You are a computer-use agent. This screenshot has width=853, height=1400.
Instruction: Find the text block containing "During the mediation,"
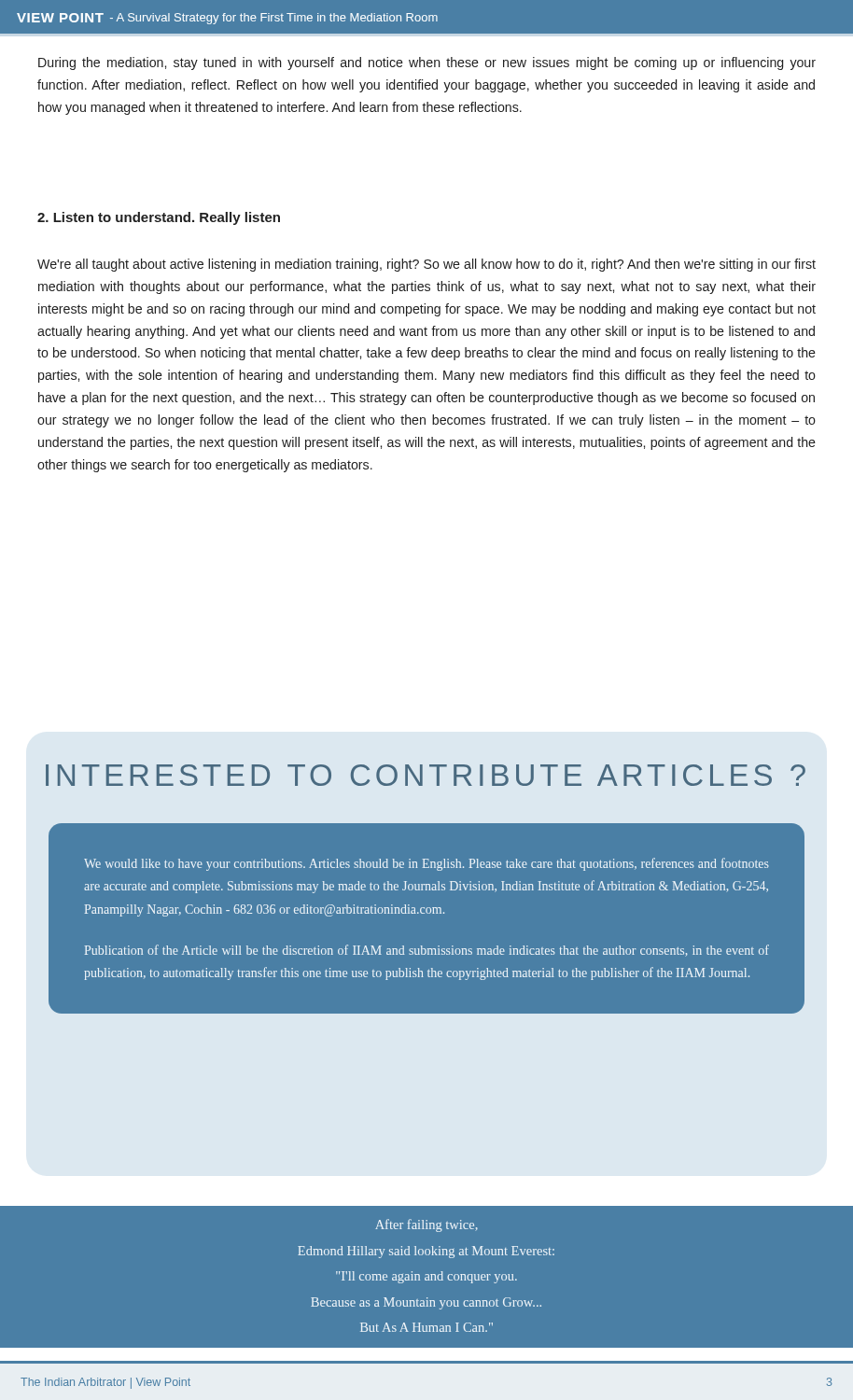coord(426,85)
